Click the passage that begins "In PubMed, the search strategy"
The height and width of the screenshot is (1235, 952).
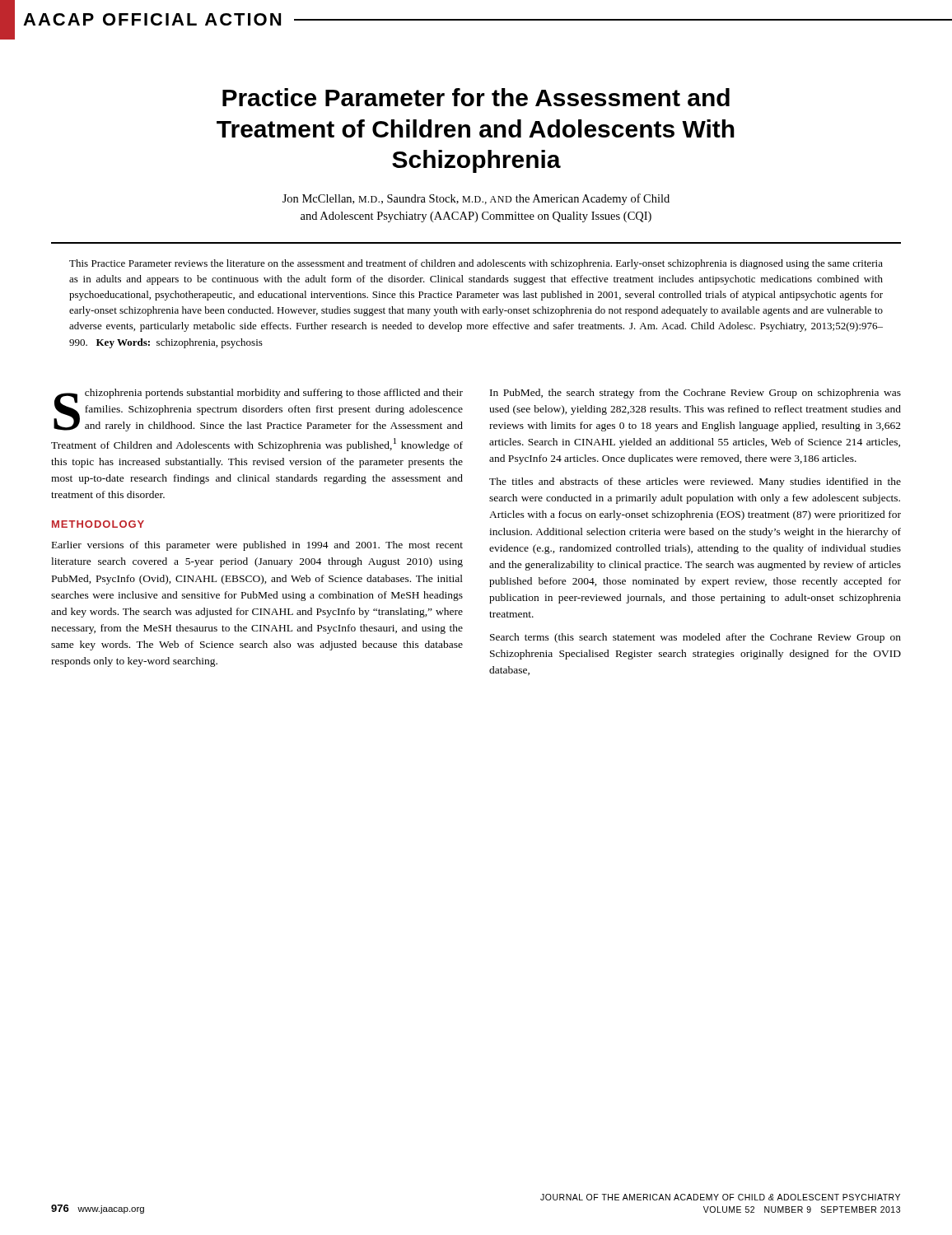tap(695, 532)
